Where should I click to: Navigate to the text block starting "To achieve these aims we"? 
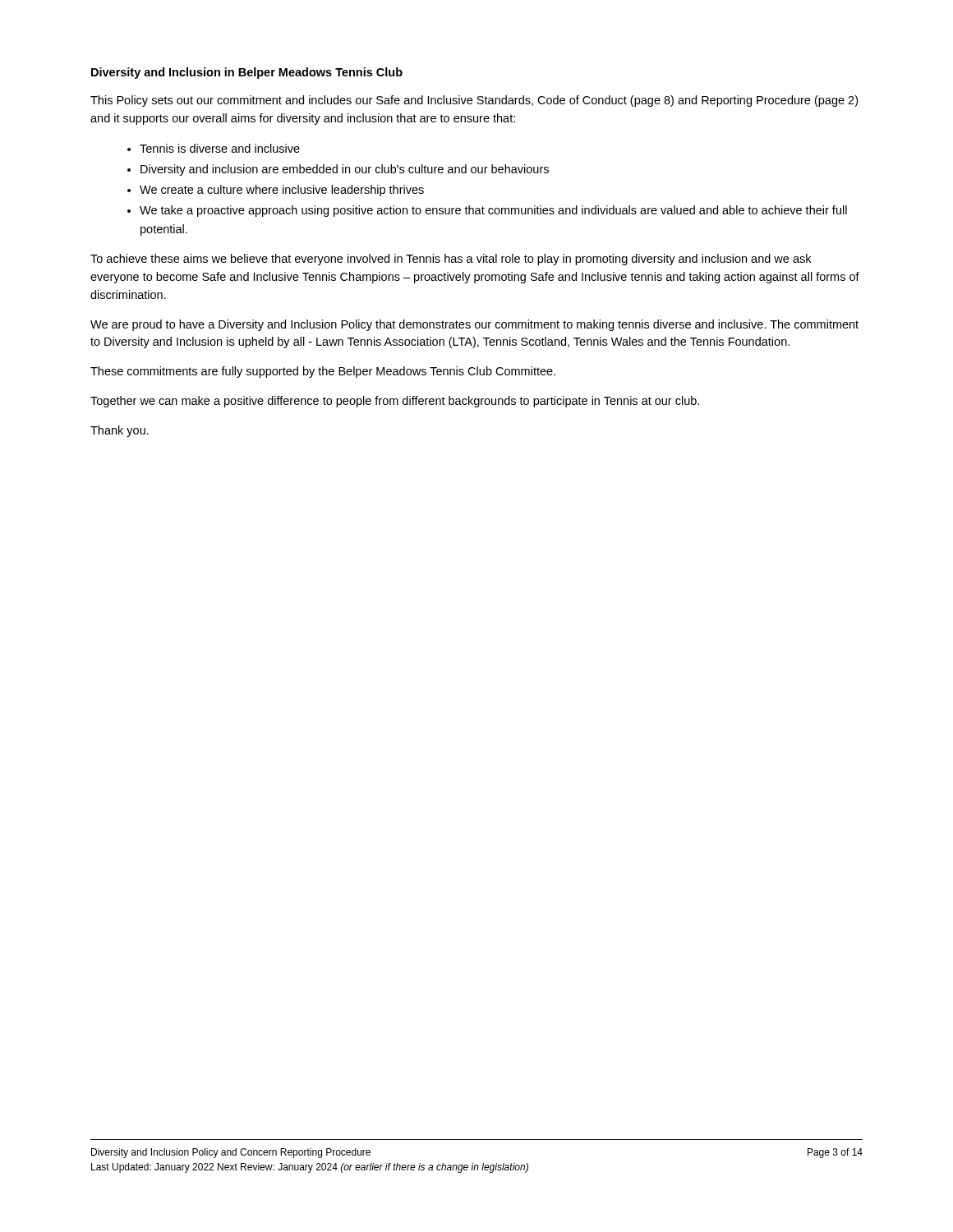475,277
